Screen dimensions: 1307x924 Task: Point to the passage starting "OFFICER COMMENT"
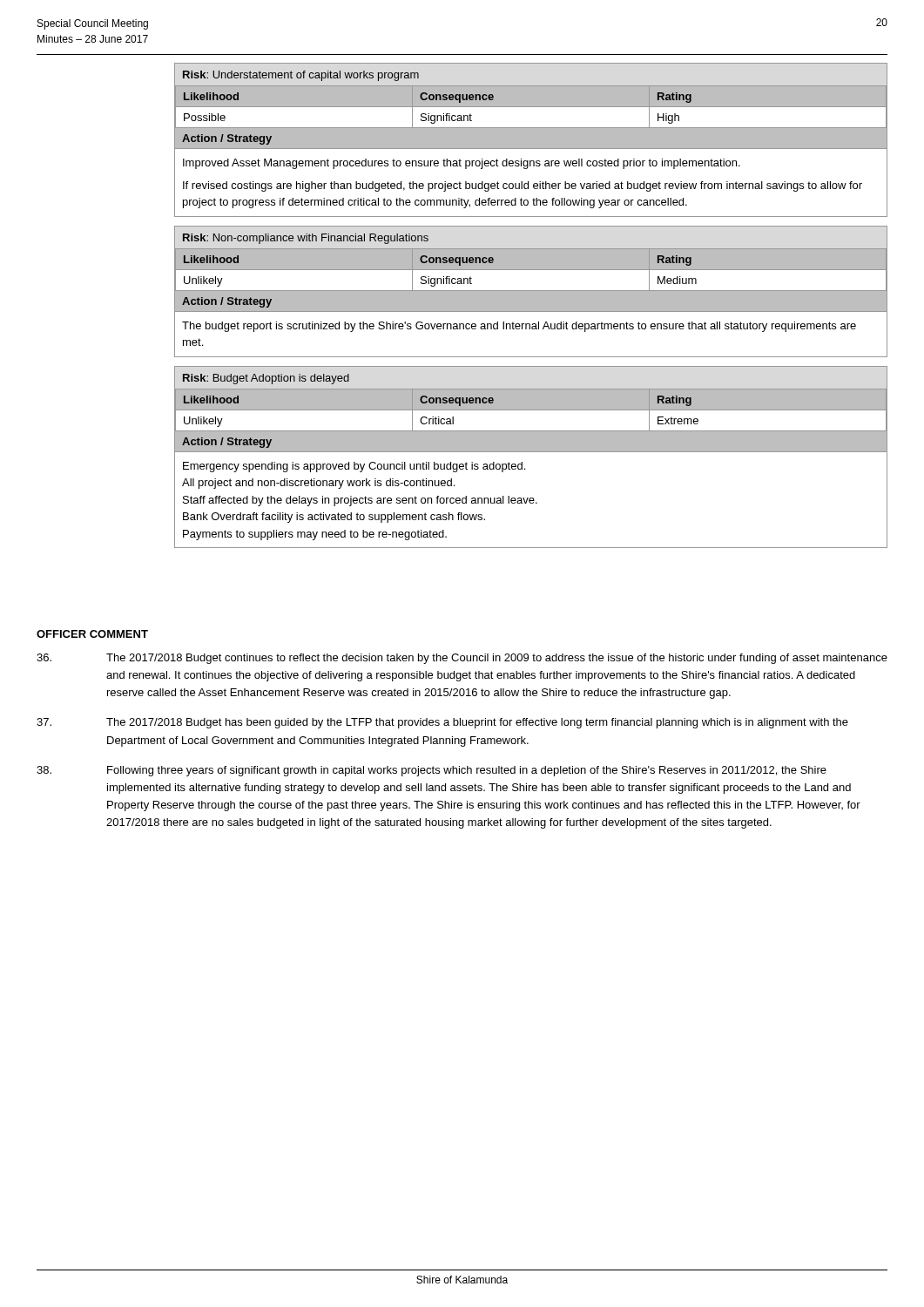coord(92,634)
